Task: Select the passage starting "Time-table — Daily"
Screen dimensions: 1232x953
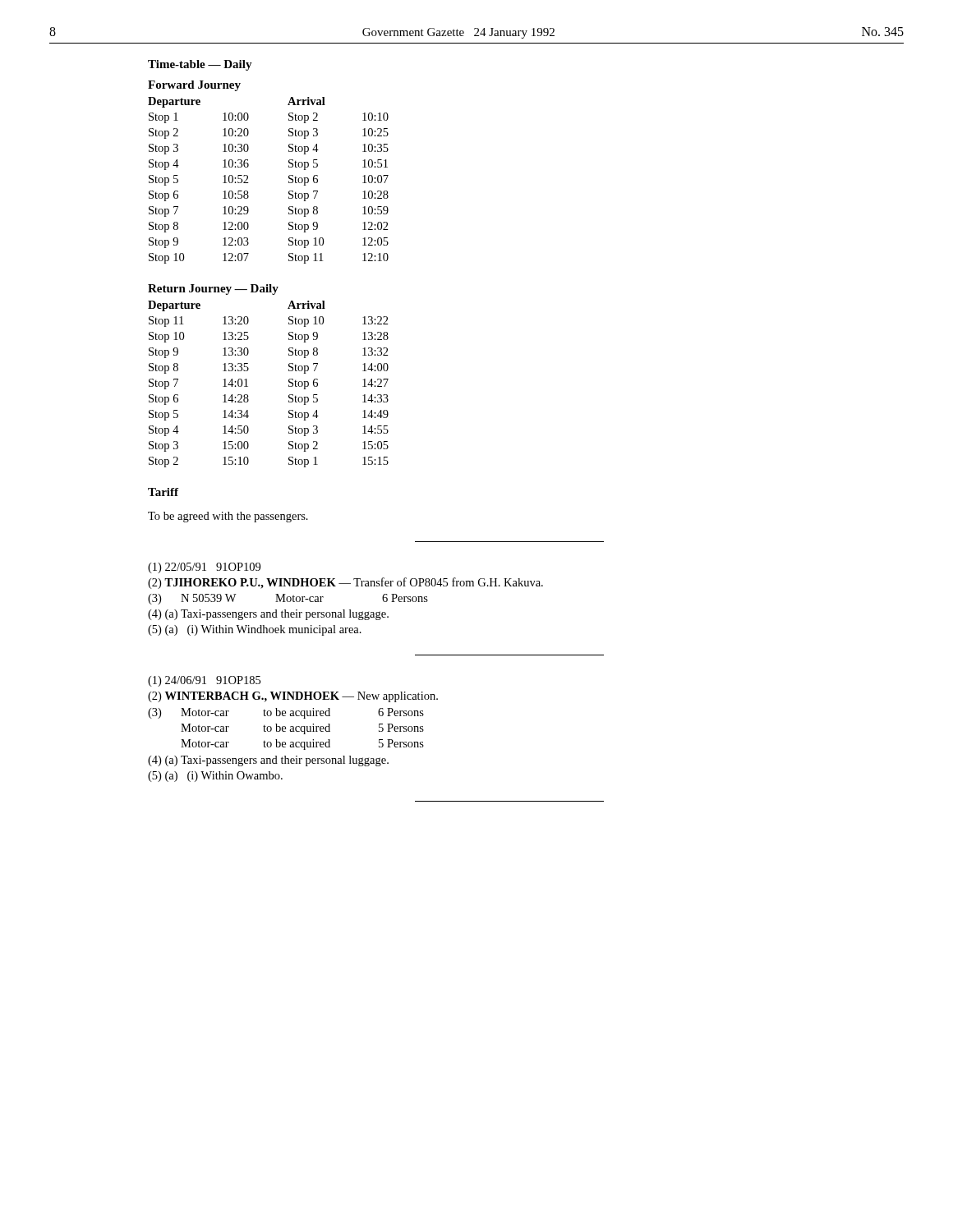Action: [x=200, y=64]
